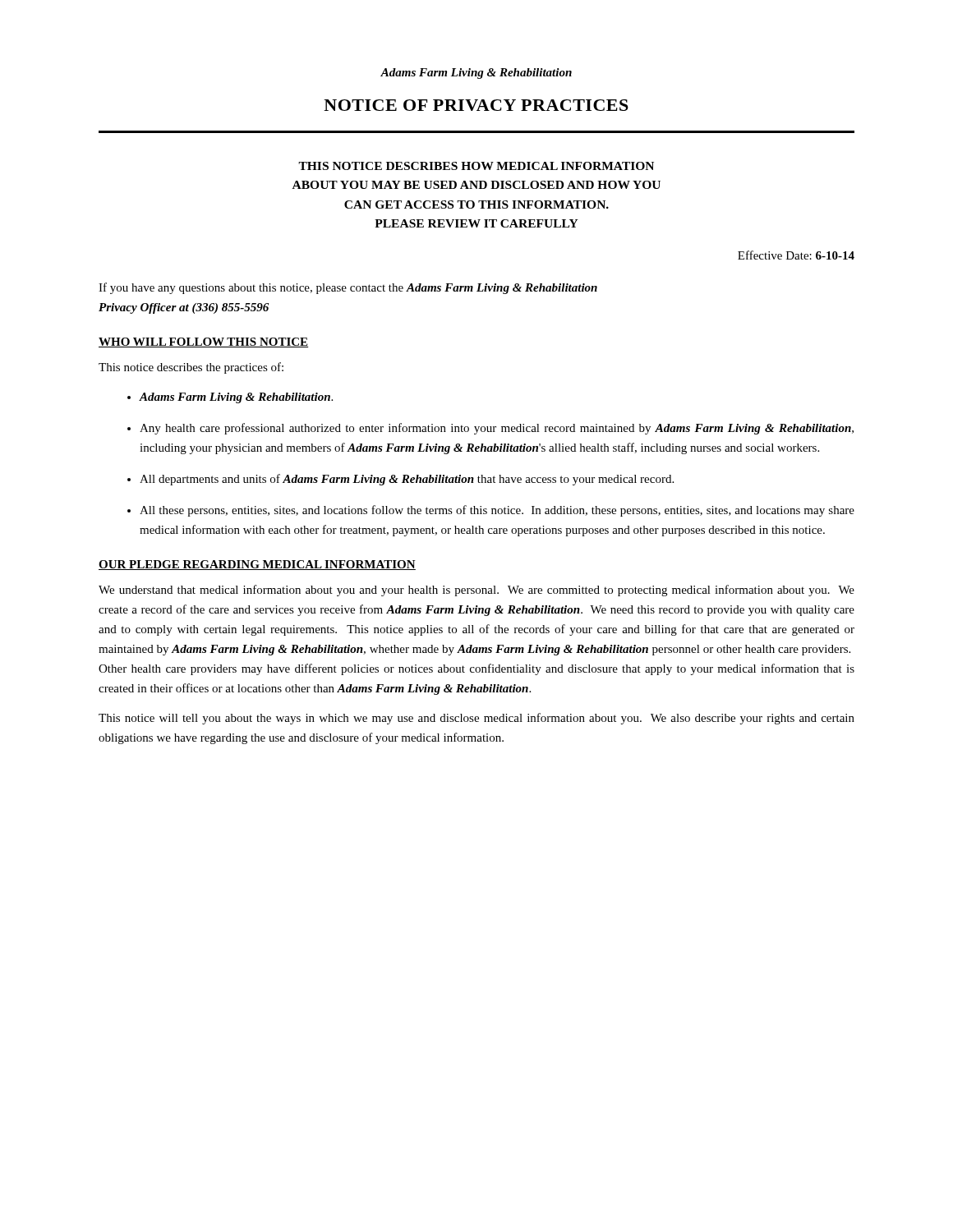This screenshot has width=953, height=1232.
Task: Navigate to the text block starting "This notice describes the practices of:"
Action: click(x=191, y=367)
